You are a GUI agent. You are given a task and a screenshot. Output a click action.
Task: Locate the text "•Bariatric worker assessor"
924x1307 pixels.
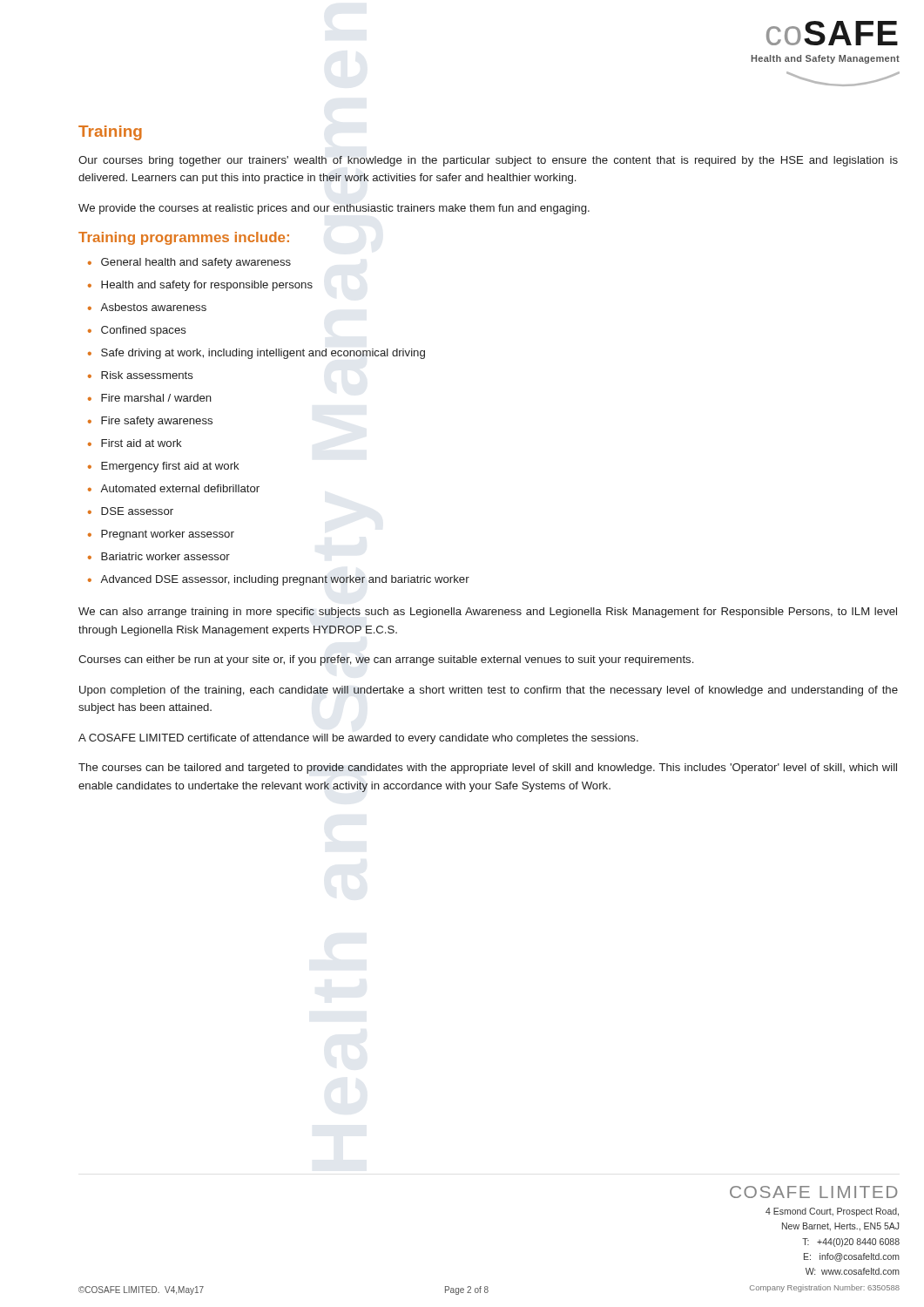tap(158, 558)
